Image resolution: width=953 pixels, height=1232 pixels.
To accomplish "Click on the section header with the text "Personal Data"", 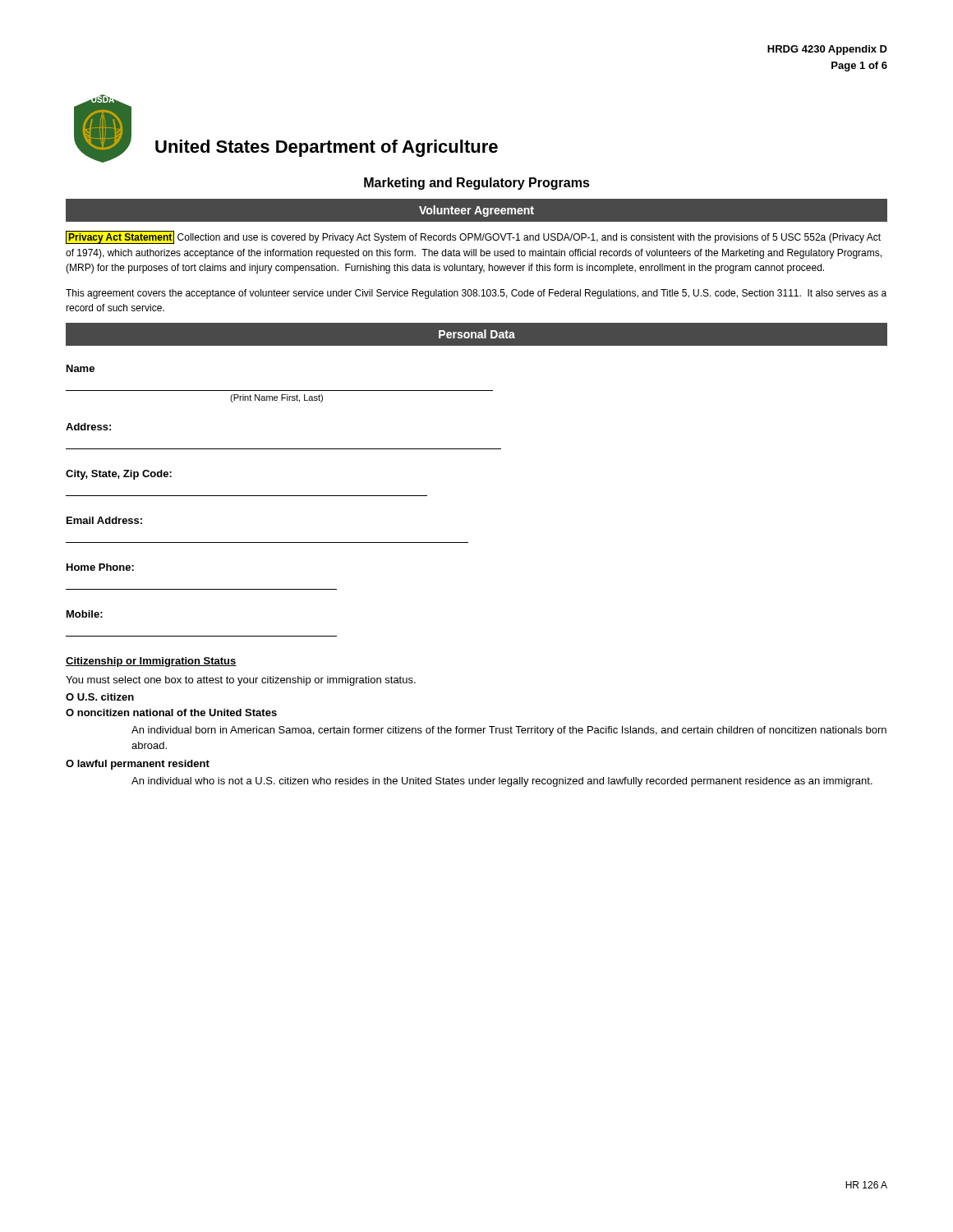I will tap(476, 334).
